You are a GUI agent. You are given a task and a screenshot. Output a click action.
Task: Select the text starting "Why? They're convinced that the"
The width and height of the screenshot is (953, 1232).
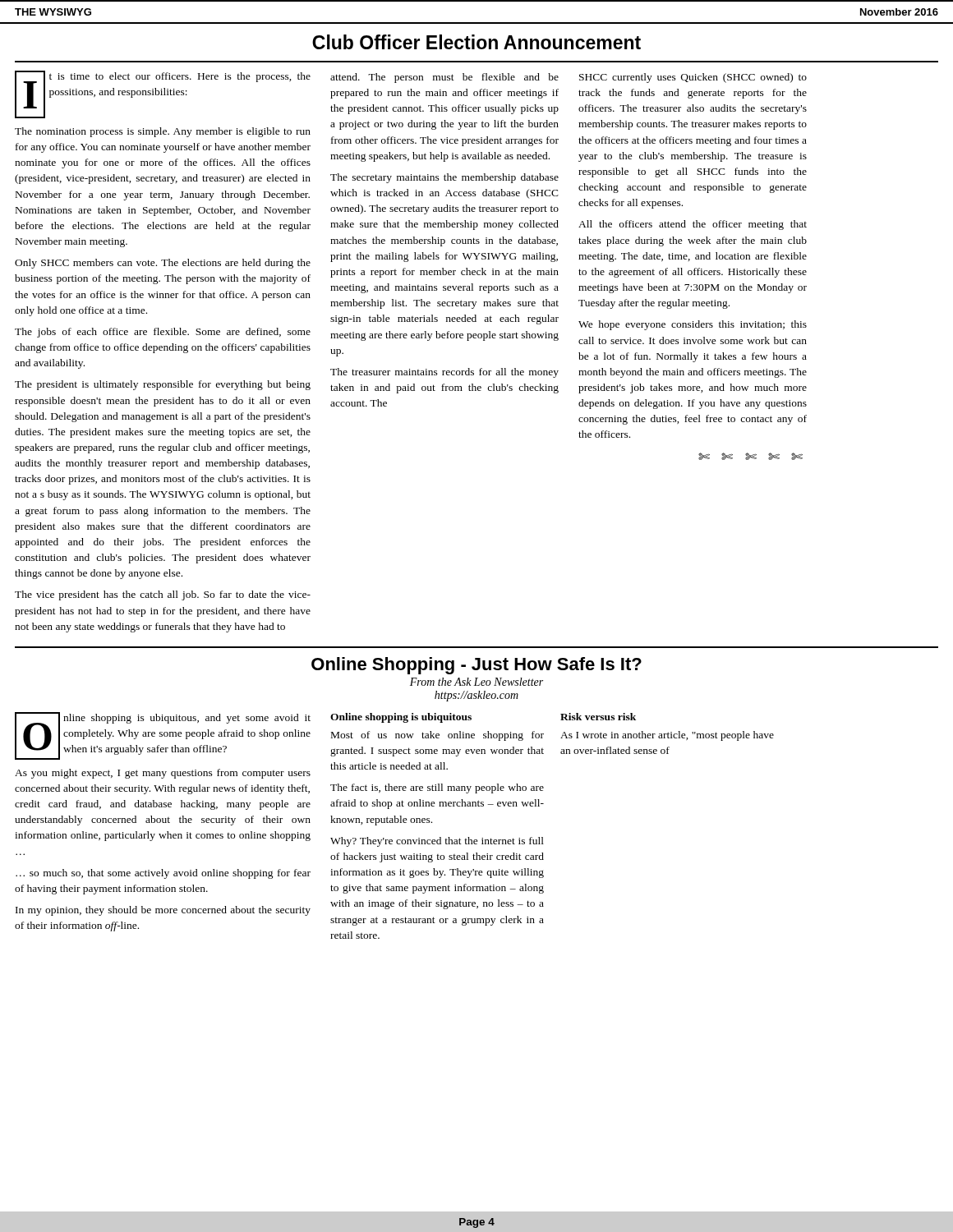(x=437, y=888)
